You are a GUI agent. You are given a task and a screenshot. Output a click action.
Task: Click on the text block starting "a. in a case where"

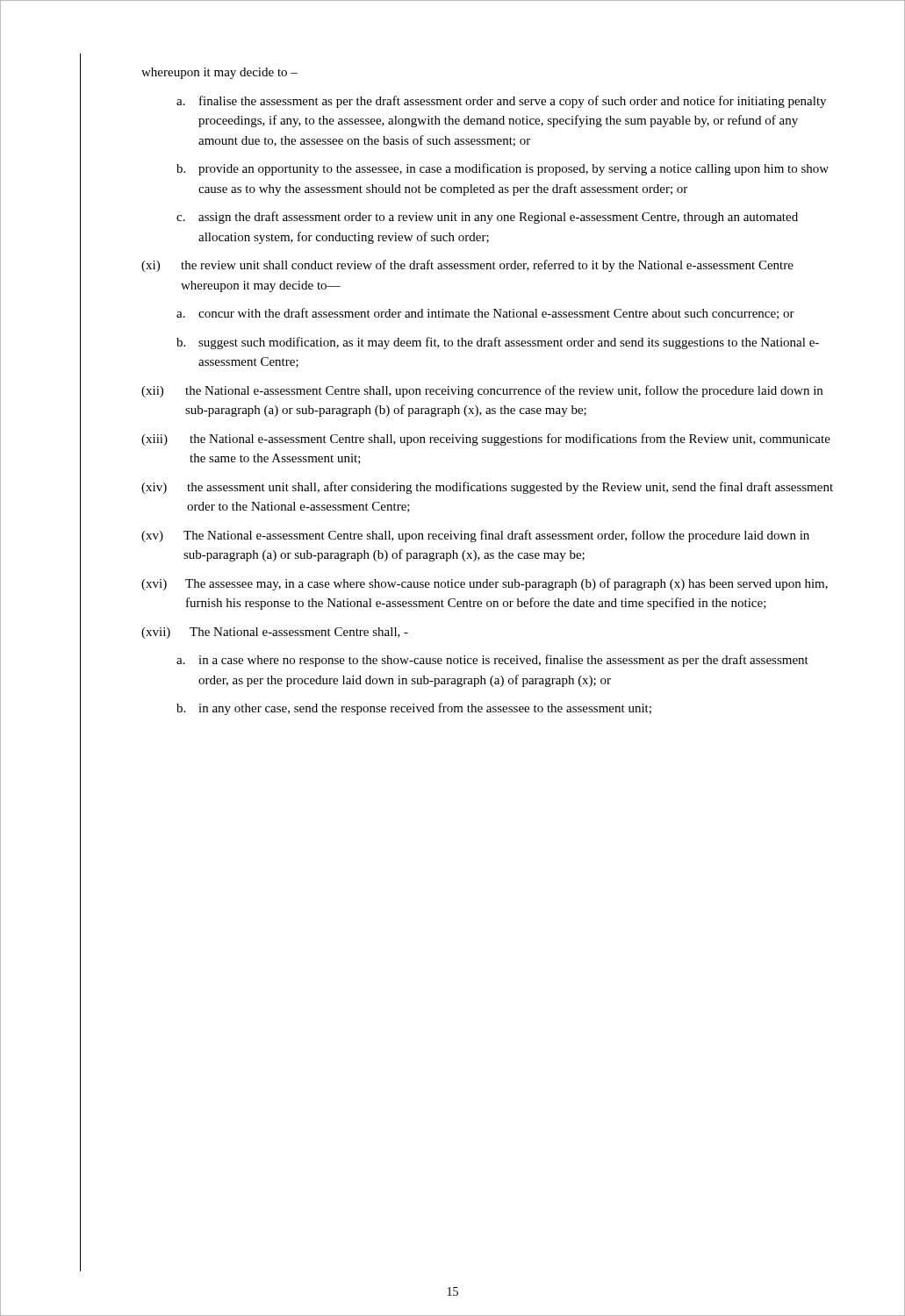505,670
